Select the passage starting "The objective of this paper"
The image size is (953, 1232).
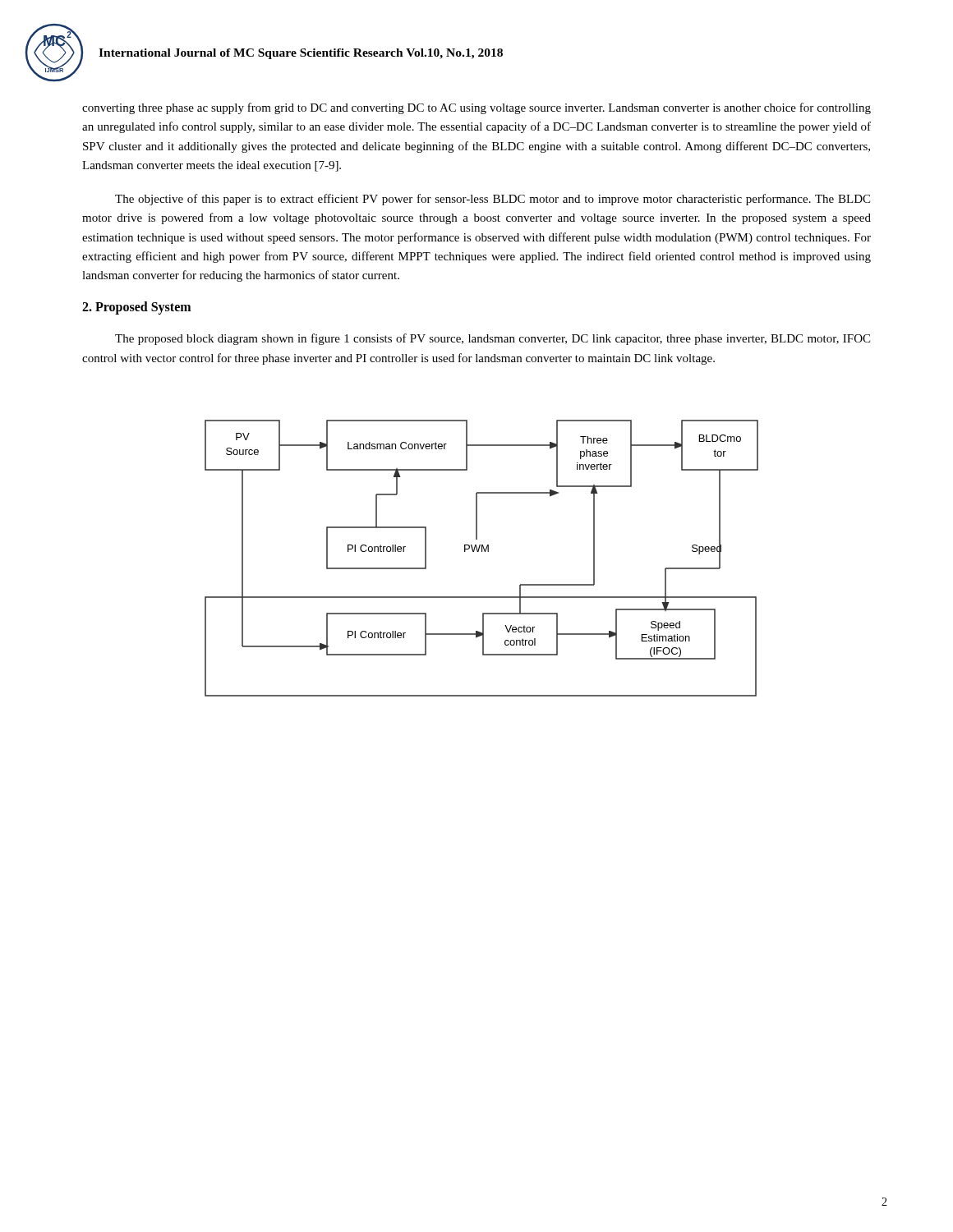(476, 237)
